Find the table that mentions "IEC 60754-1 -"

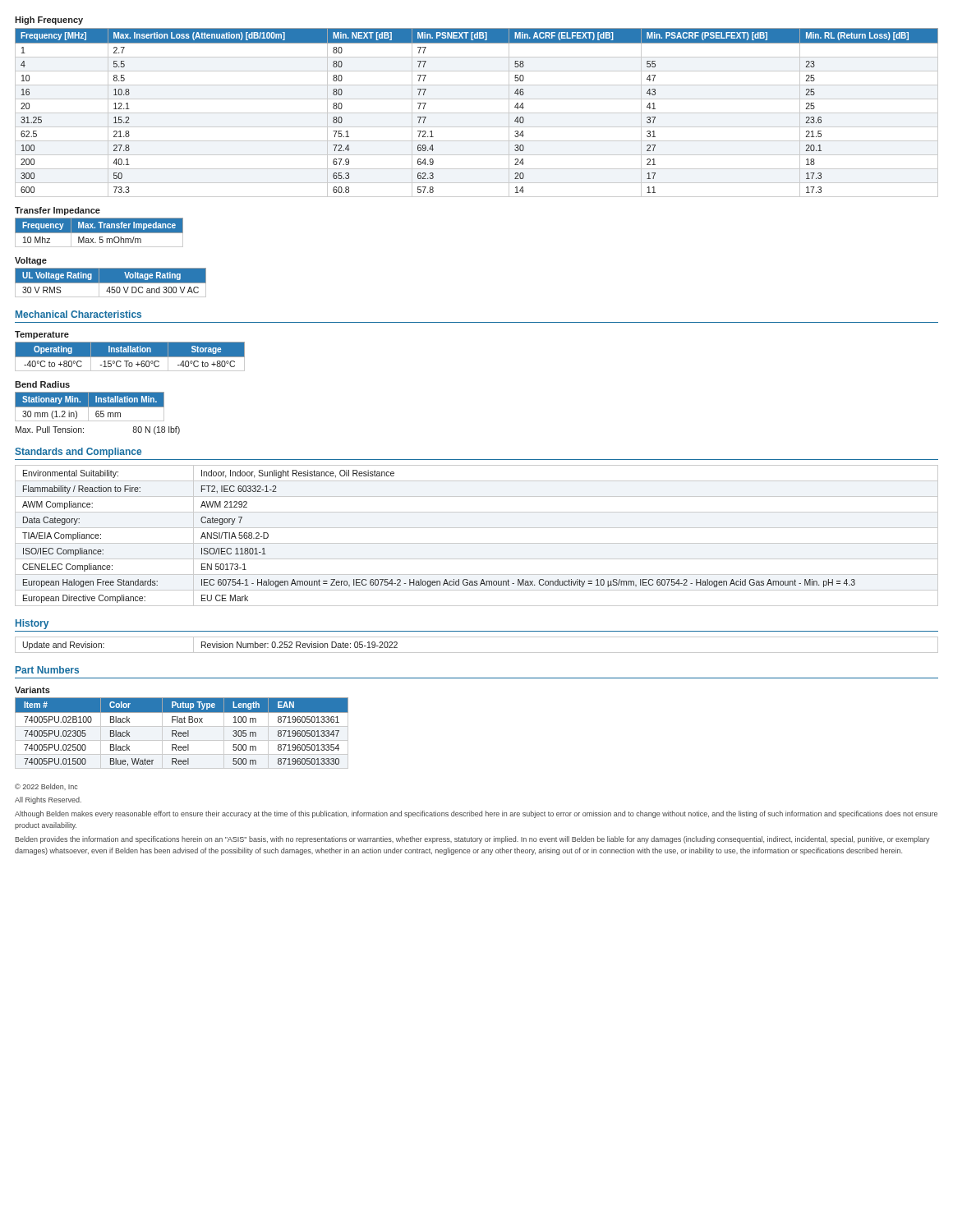[x=476, y=535]
